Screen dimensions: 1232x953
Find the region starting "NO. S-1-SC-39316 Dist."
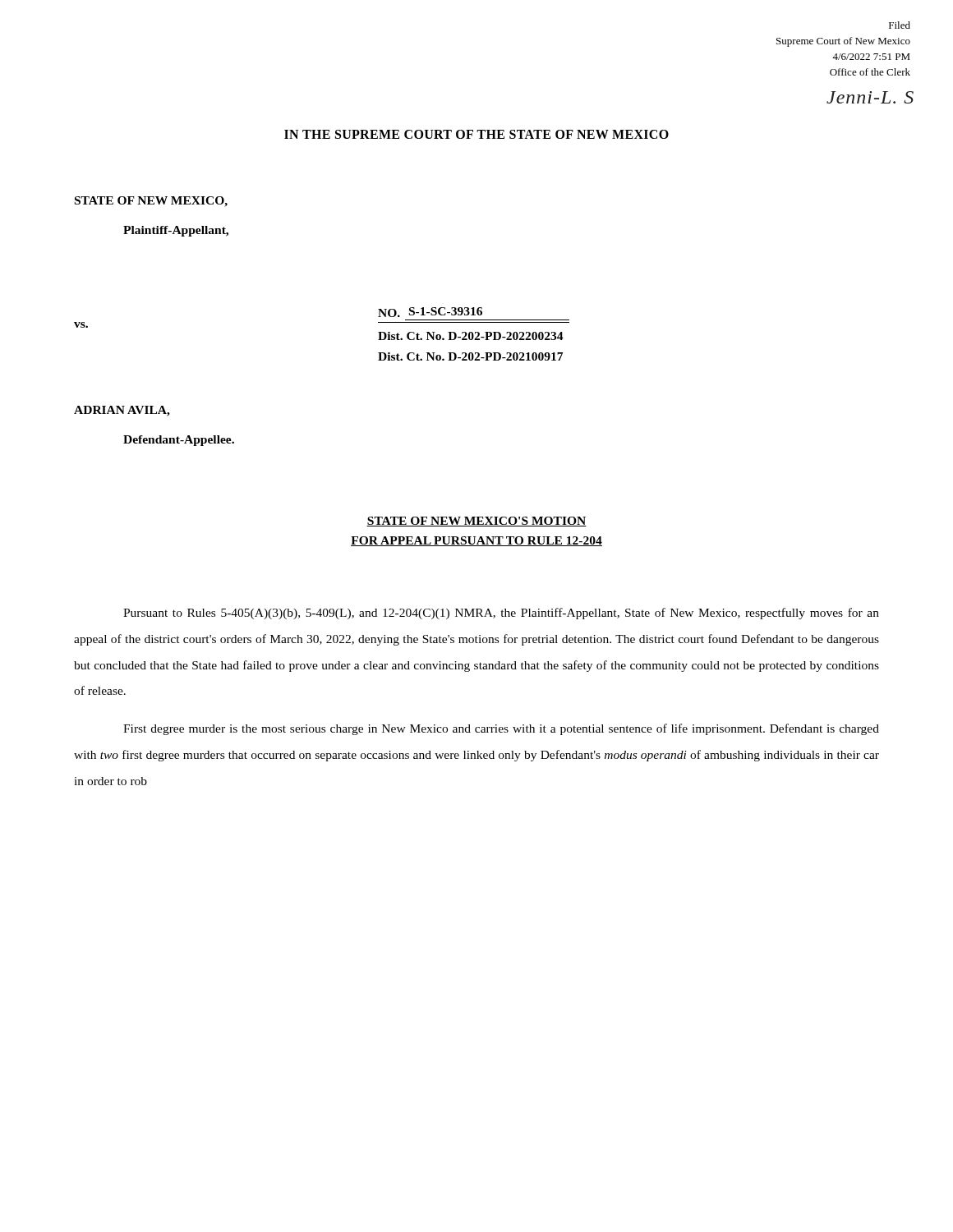[x=474, y=334]
